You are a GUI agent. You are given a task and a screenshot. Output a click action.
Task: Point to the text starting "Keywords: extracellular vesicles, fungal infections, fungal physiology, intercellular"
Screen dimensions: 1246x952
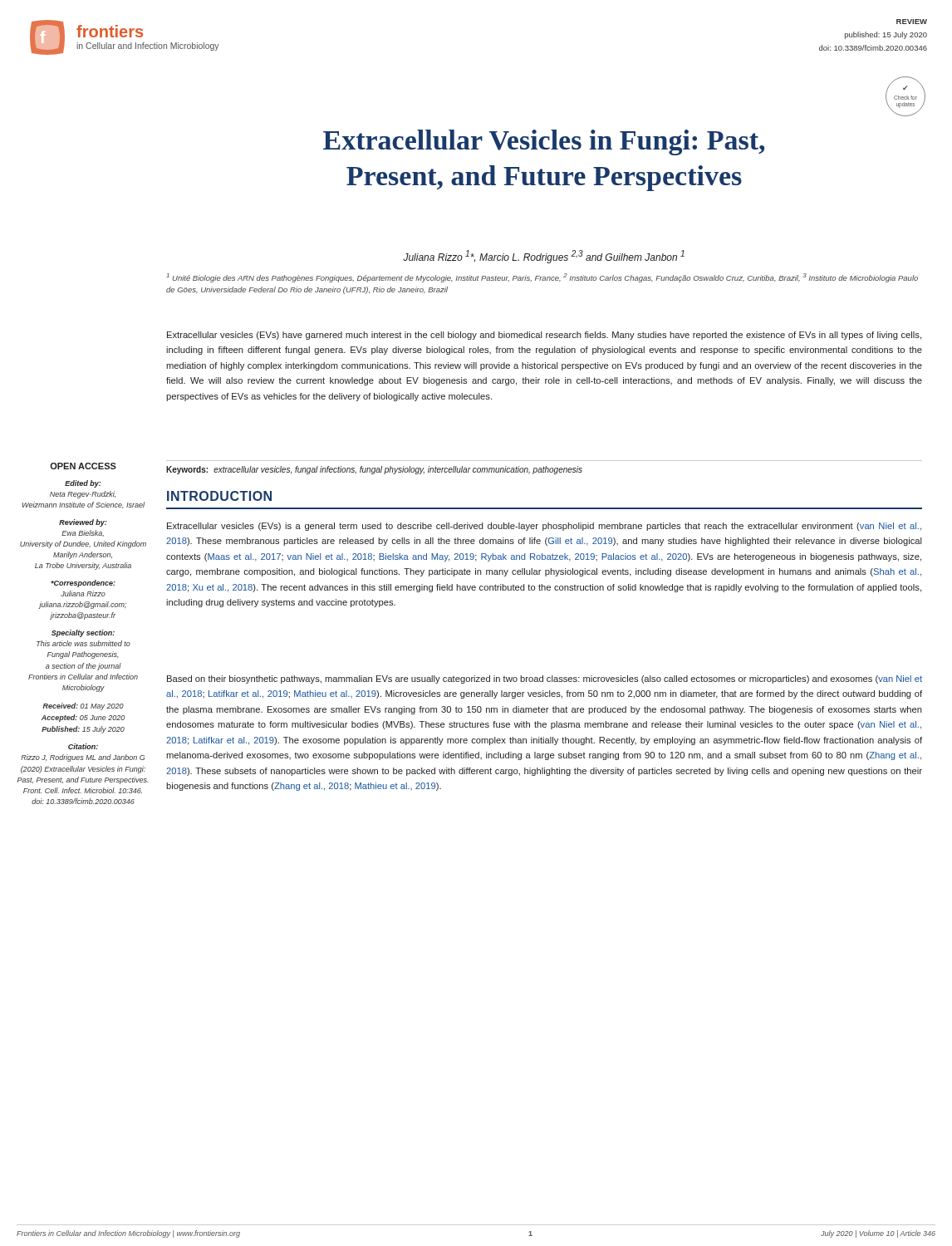point(374,470)
